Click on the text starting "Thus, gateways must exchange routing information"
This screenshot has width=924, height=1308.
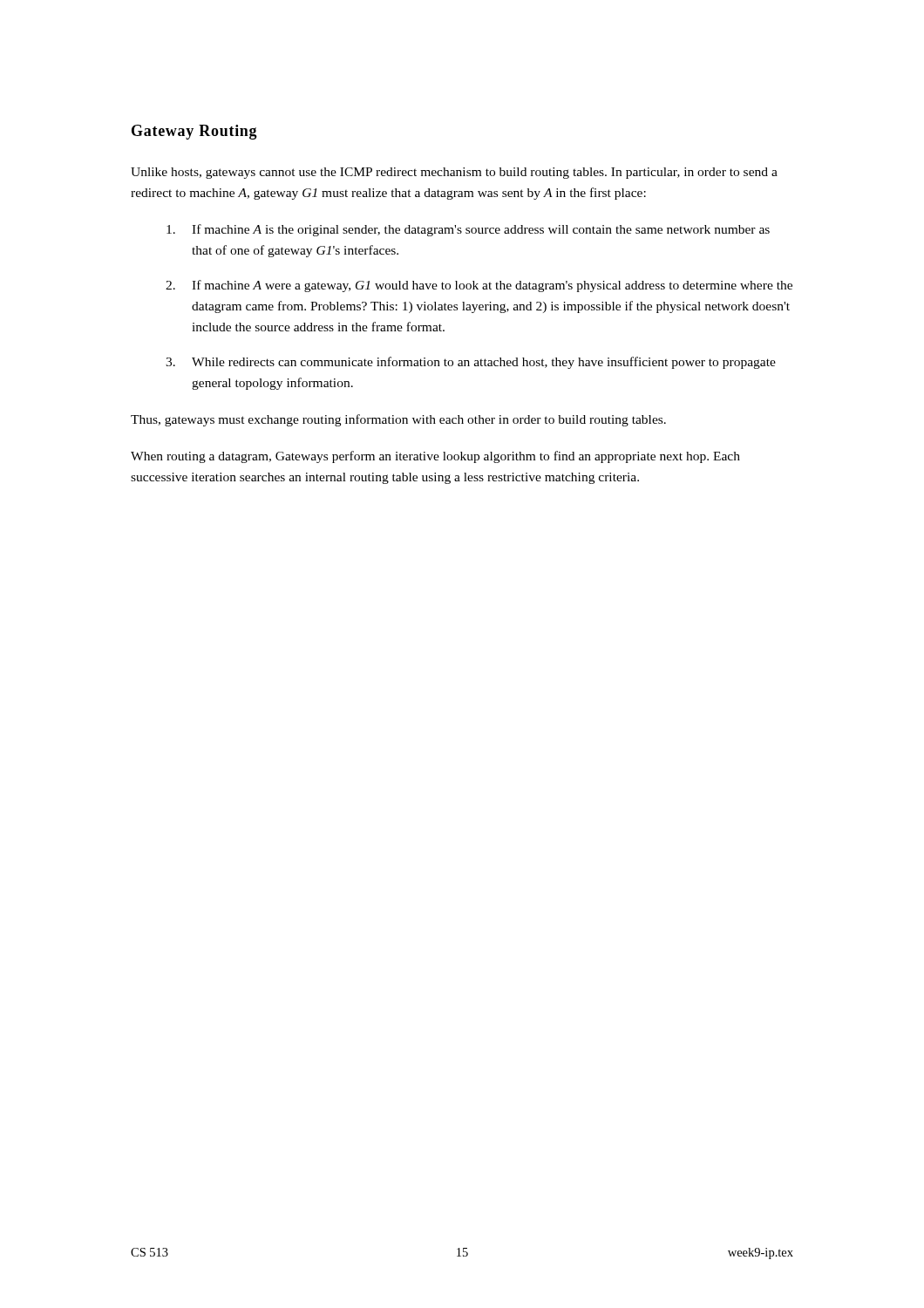pos(399,419)
